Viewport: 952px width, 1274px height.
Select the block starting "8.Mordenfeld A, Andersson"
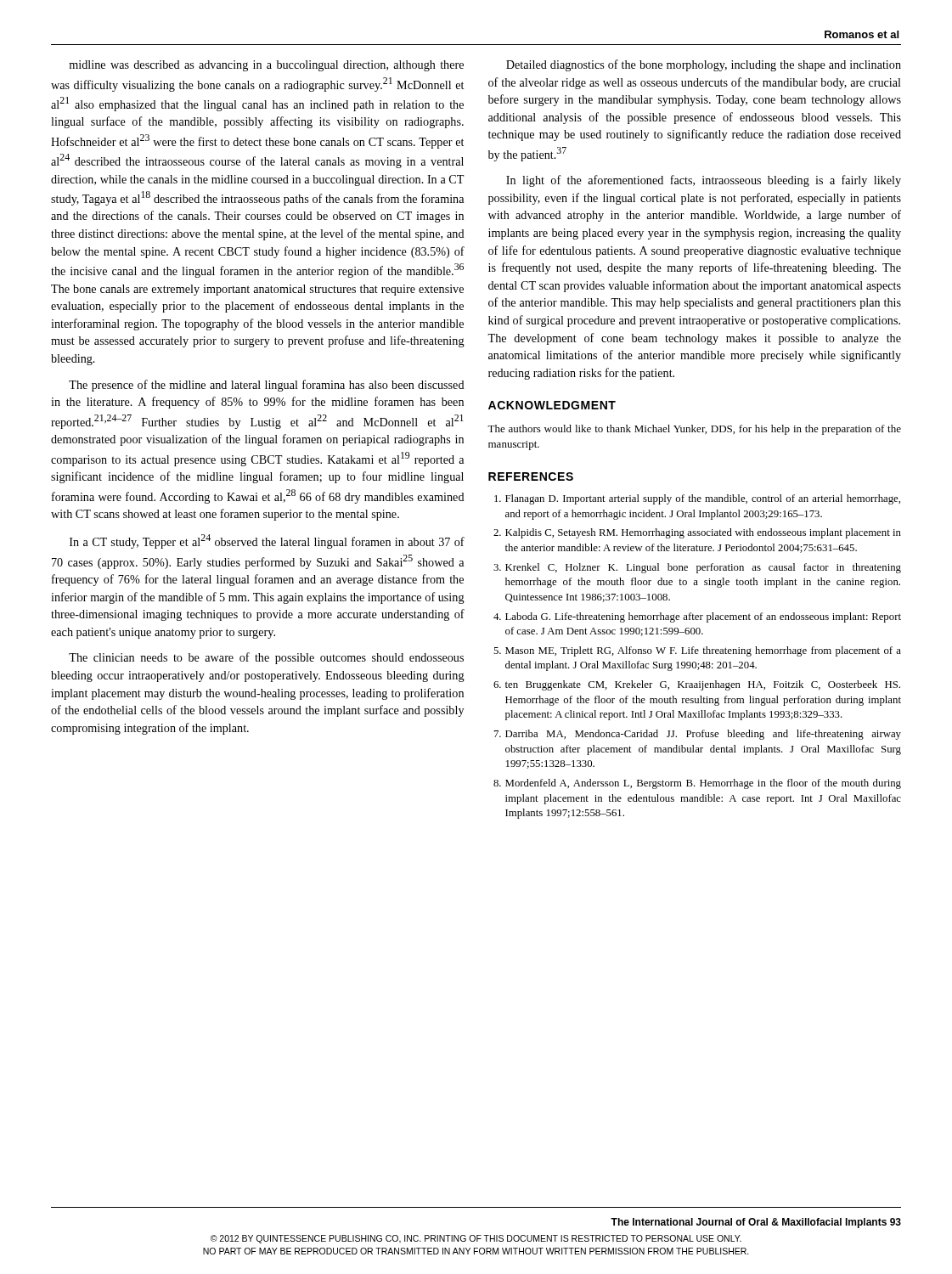[x=694, y=799]
